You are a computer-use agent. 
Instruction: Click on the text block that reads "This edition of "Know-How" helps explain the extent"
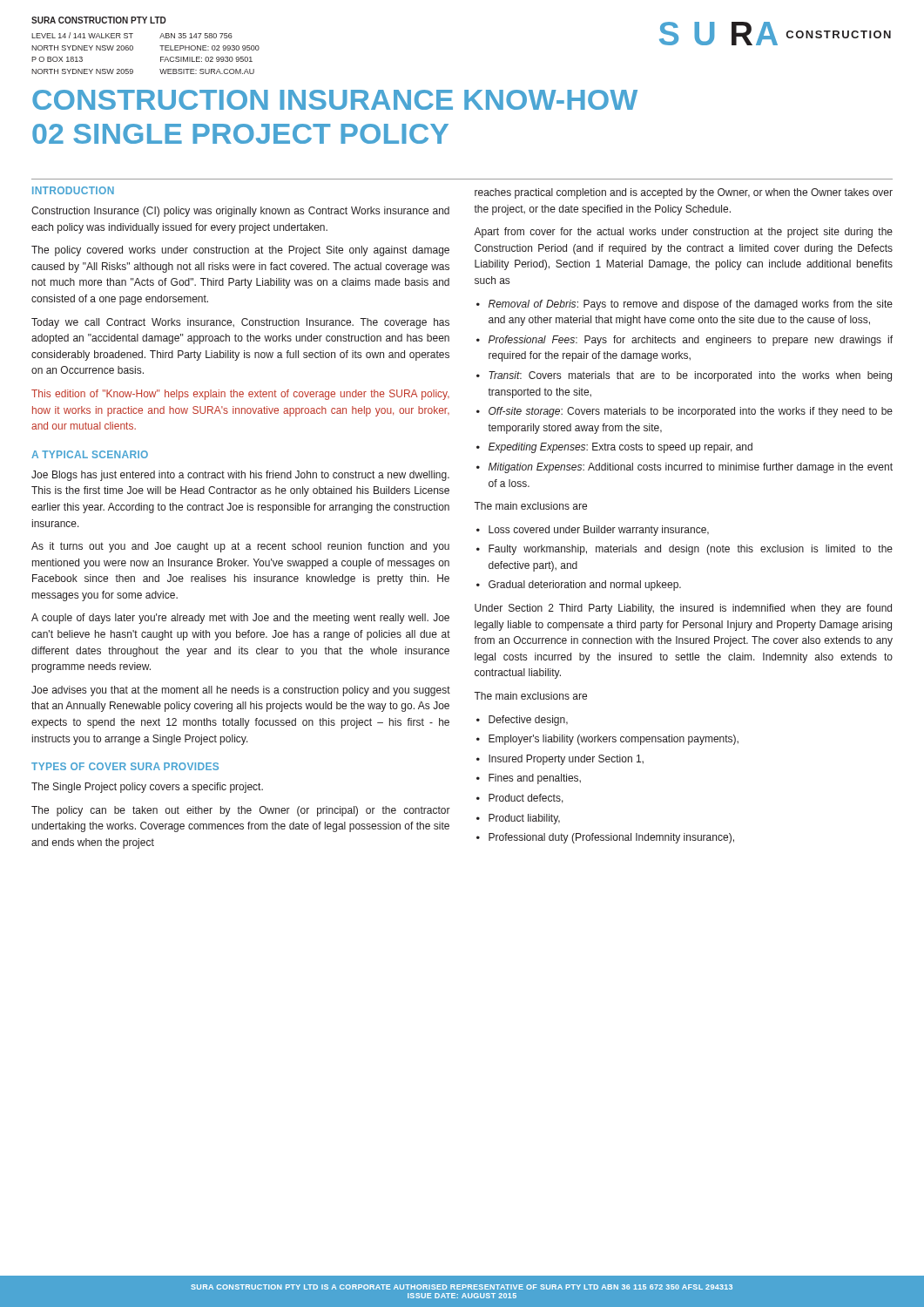click(241, 410)
